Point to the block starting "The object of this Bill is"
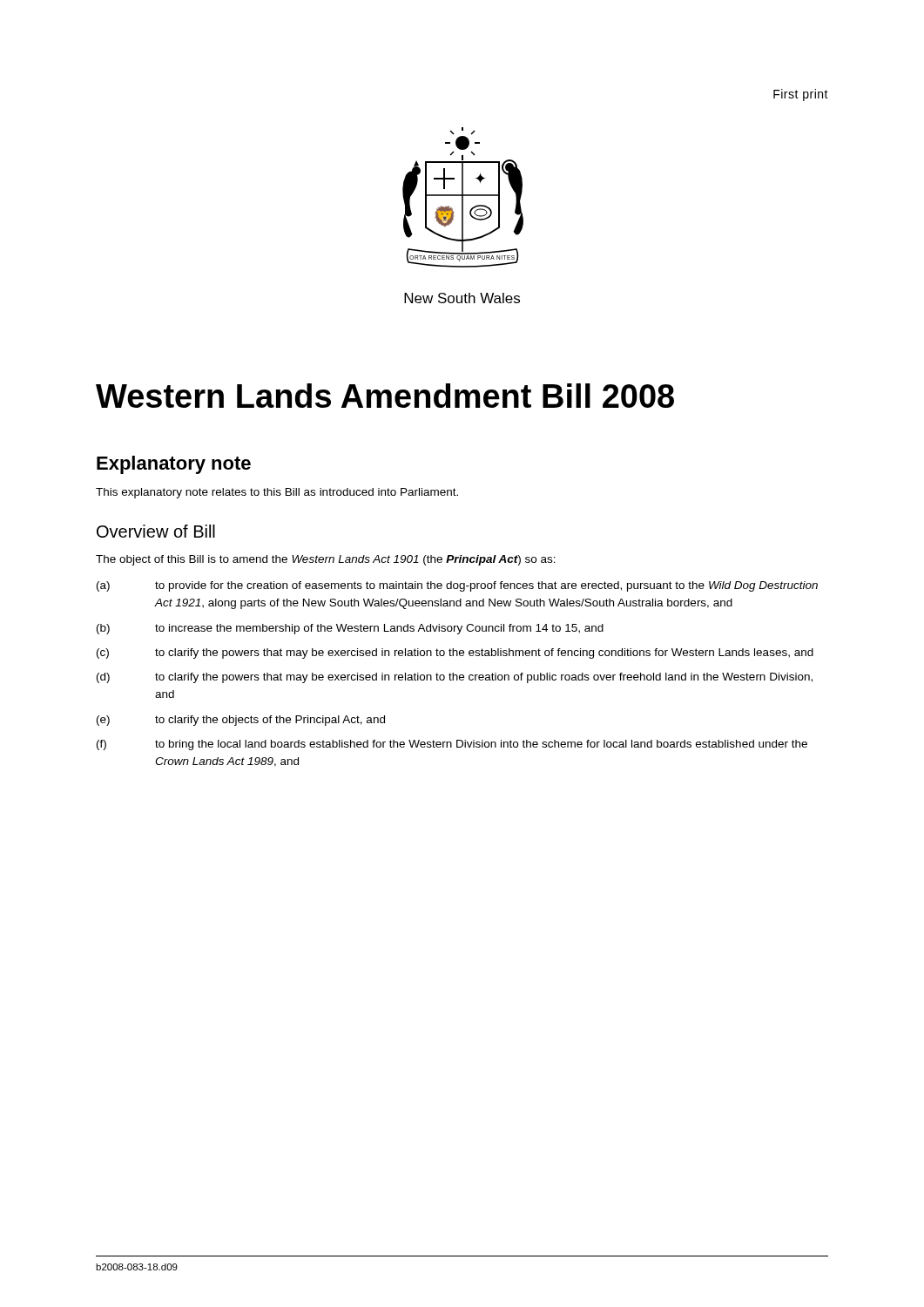This screenshot has width=924, height=1307. pyautogui.click(x=326, y=559)
